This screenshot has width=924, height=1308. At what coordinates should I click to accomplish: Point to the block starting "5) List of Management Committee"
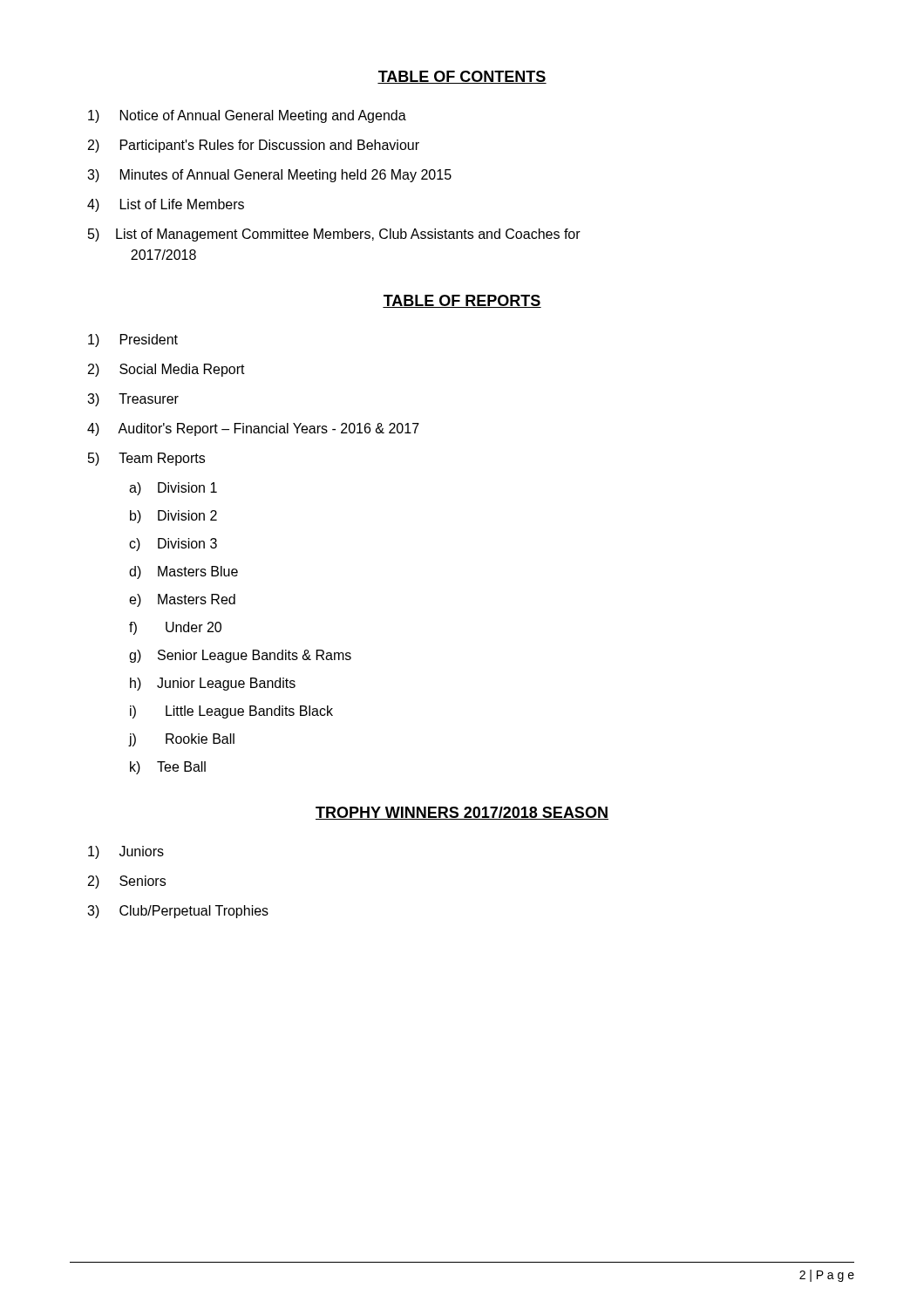point(334,245)
